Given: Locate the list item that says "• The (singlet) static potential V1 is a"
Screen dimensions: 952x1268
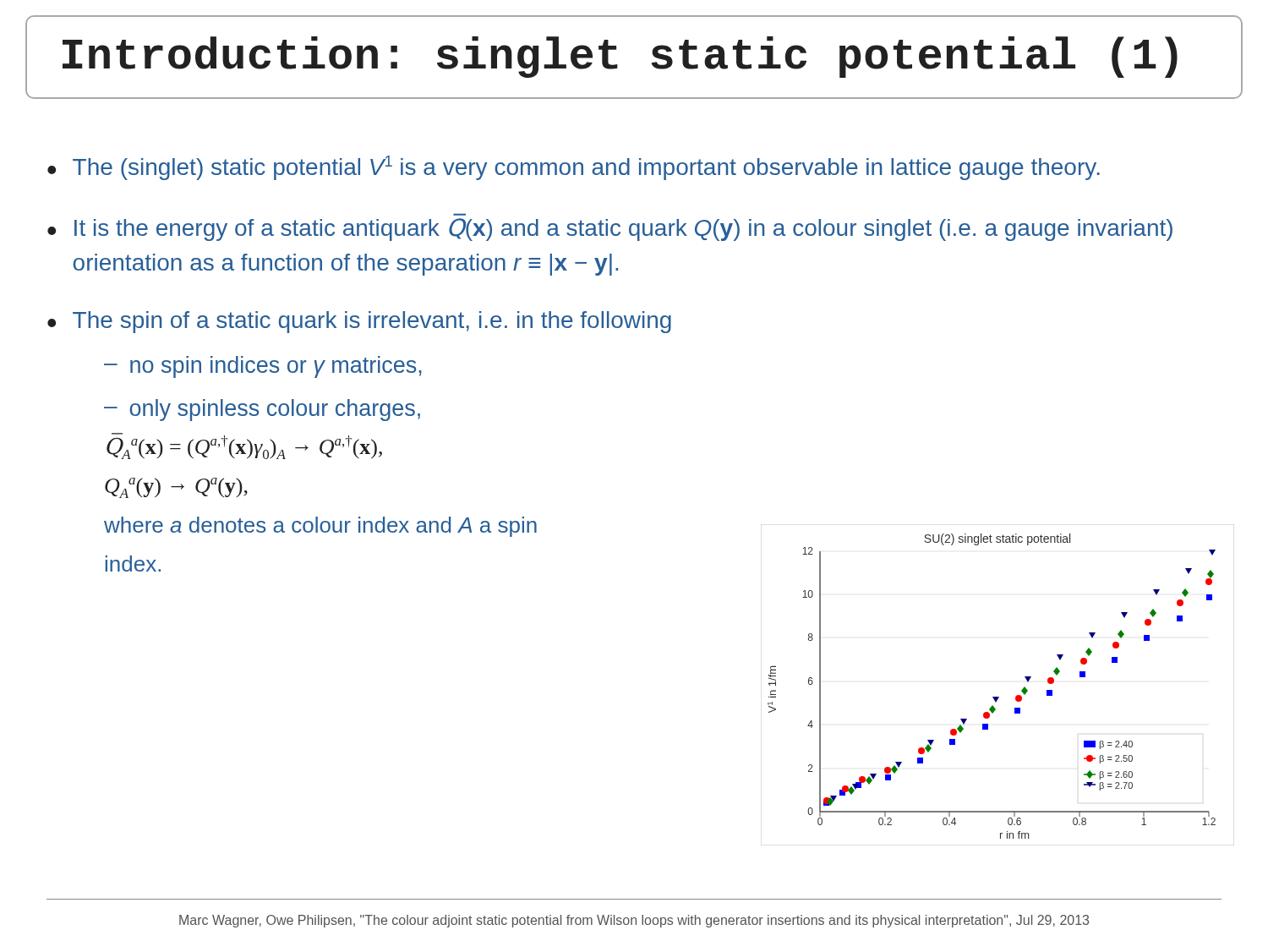Looking at the screenshot, I should 574,169.
